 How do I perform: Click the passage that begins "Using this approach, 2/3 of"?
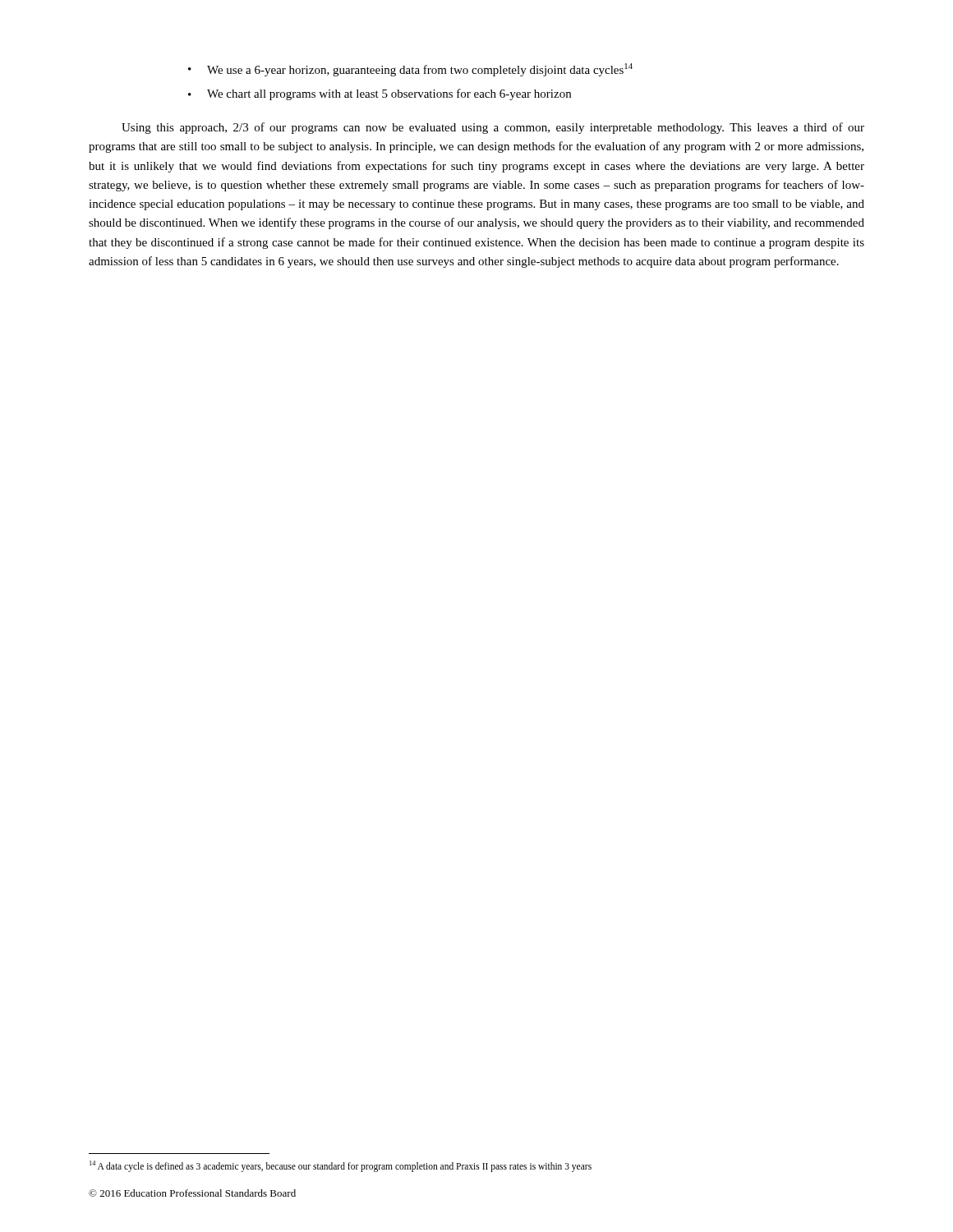[x=476, y=195]
